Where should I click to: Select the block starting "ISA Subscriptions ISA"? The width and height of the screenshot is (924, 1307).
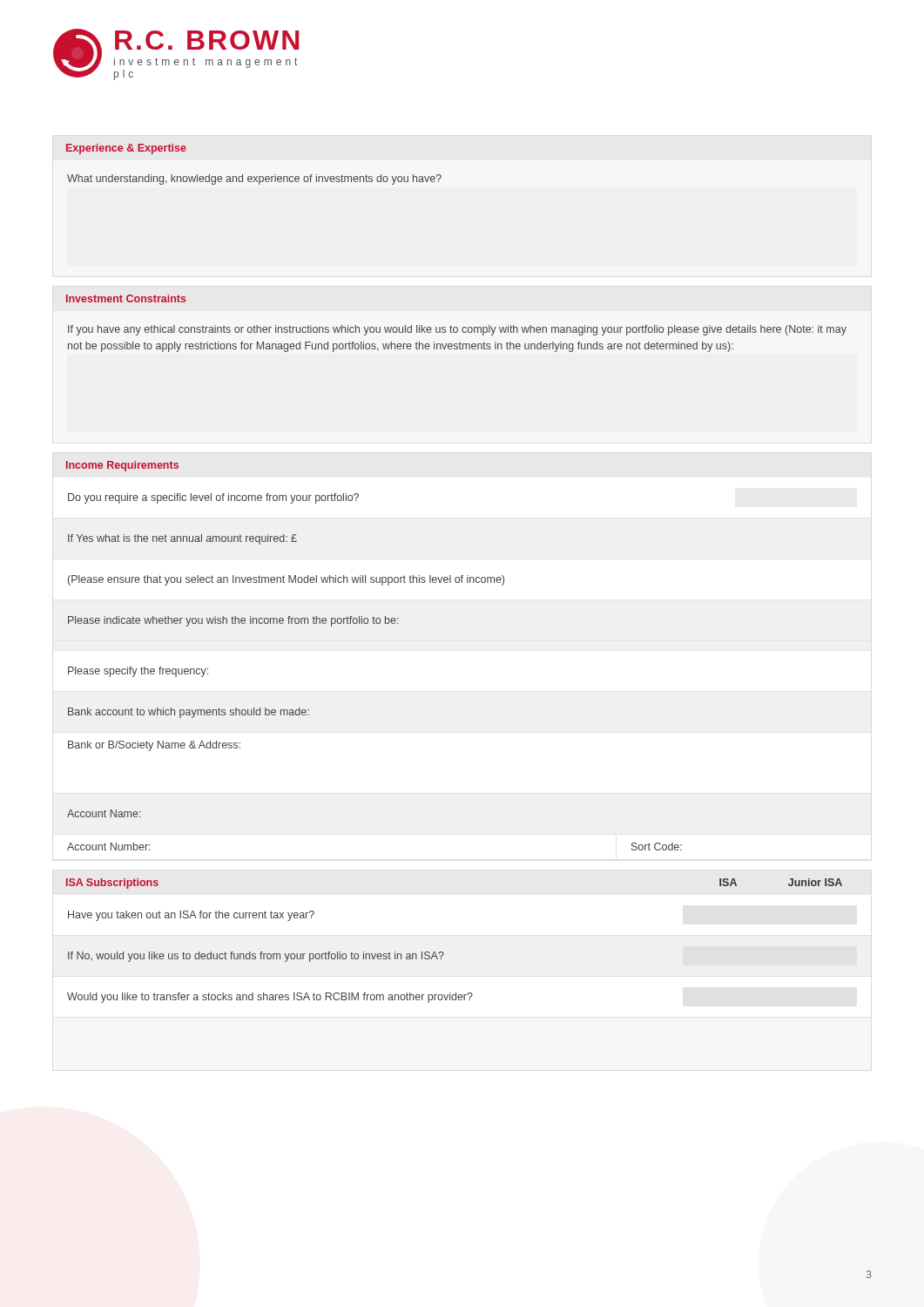[109, 883]
